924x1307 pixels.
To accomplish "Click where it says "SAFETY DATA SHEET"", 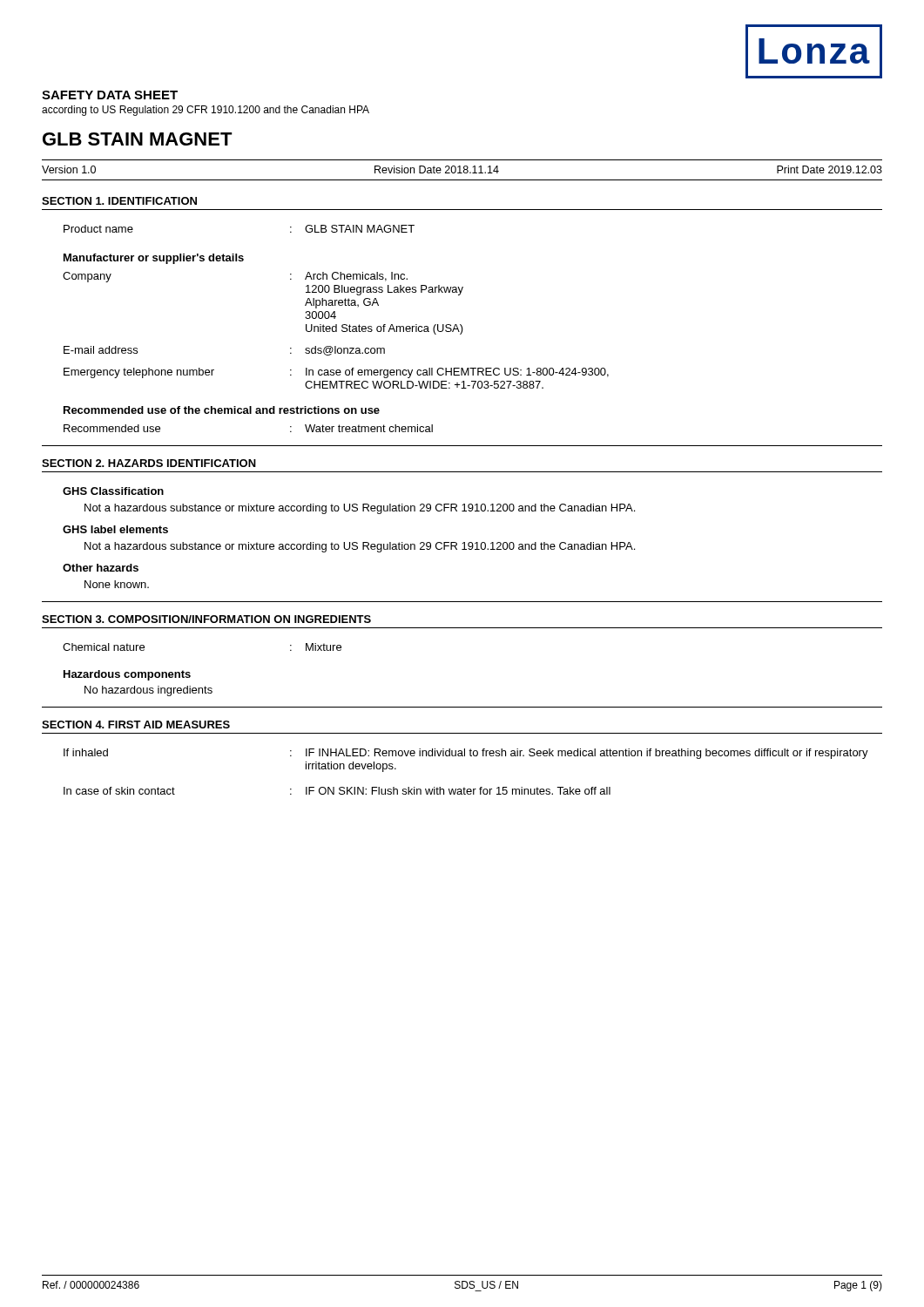I will coord(110,95).
